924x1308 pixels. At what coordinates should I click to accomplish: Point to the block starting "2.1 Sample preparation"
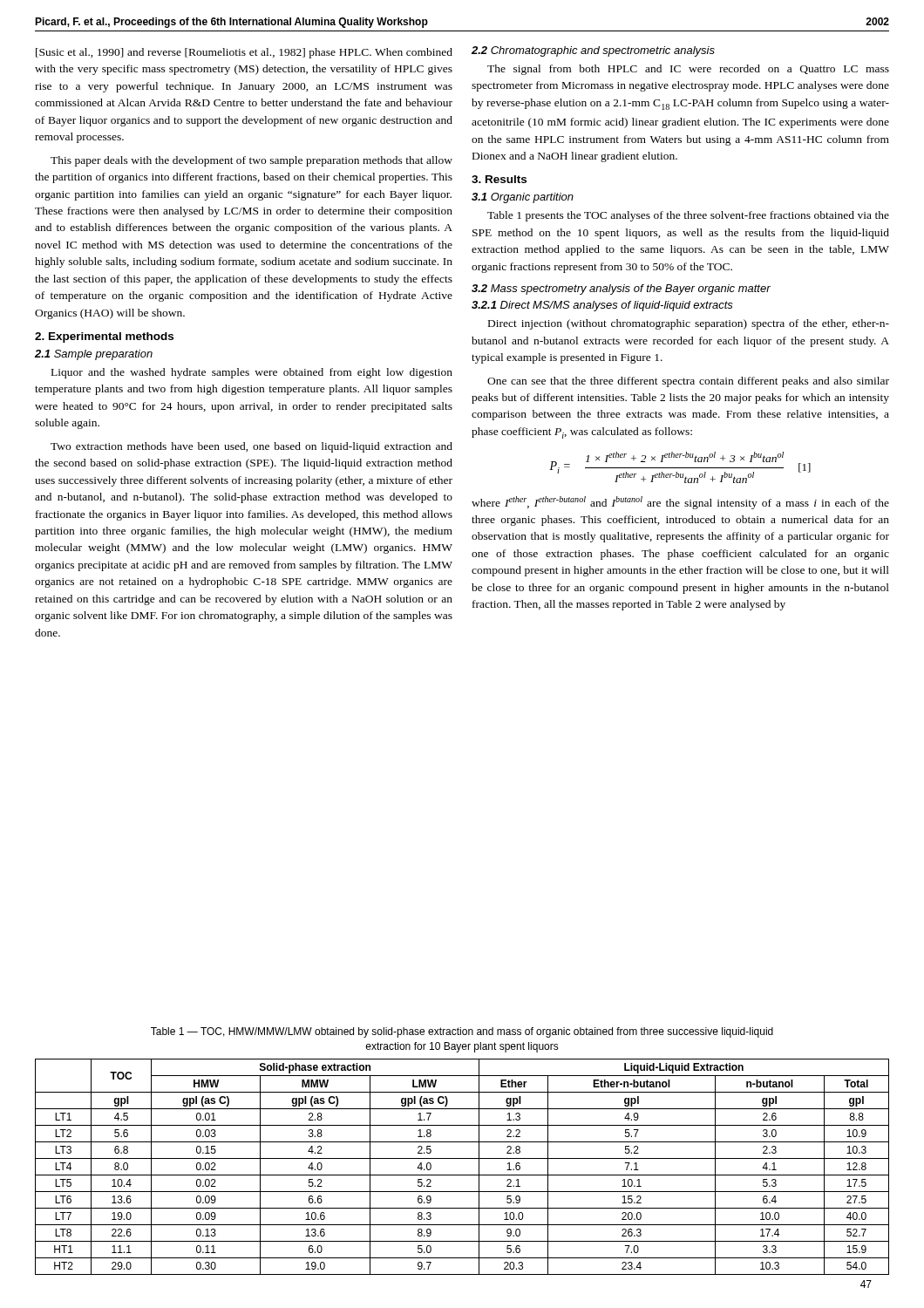tap(94, 354)
